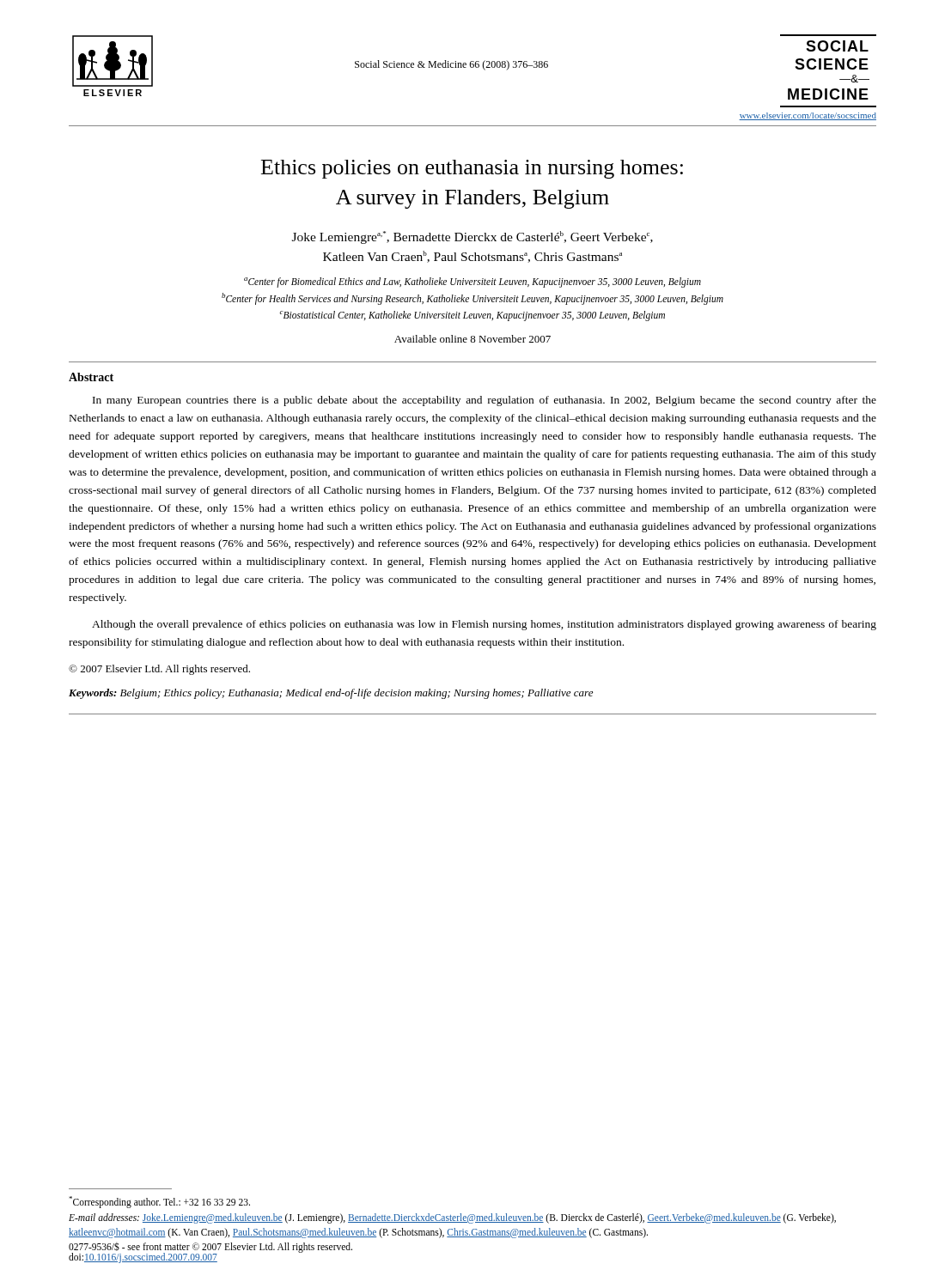The width and height of the screenshot is (945, 1288).
Task: Click where it says "Available online 8 November 2007"
Action: point(472,339)
